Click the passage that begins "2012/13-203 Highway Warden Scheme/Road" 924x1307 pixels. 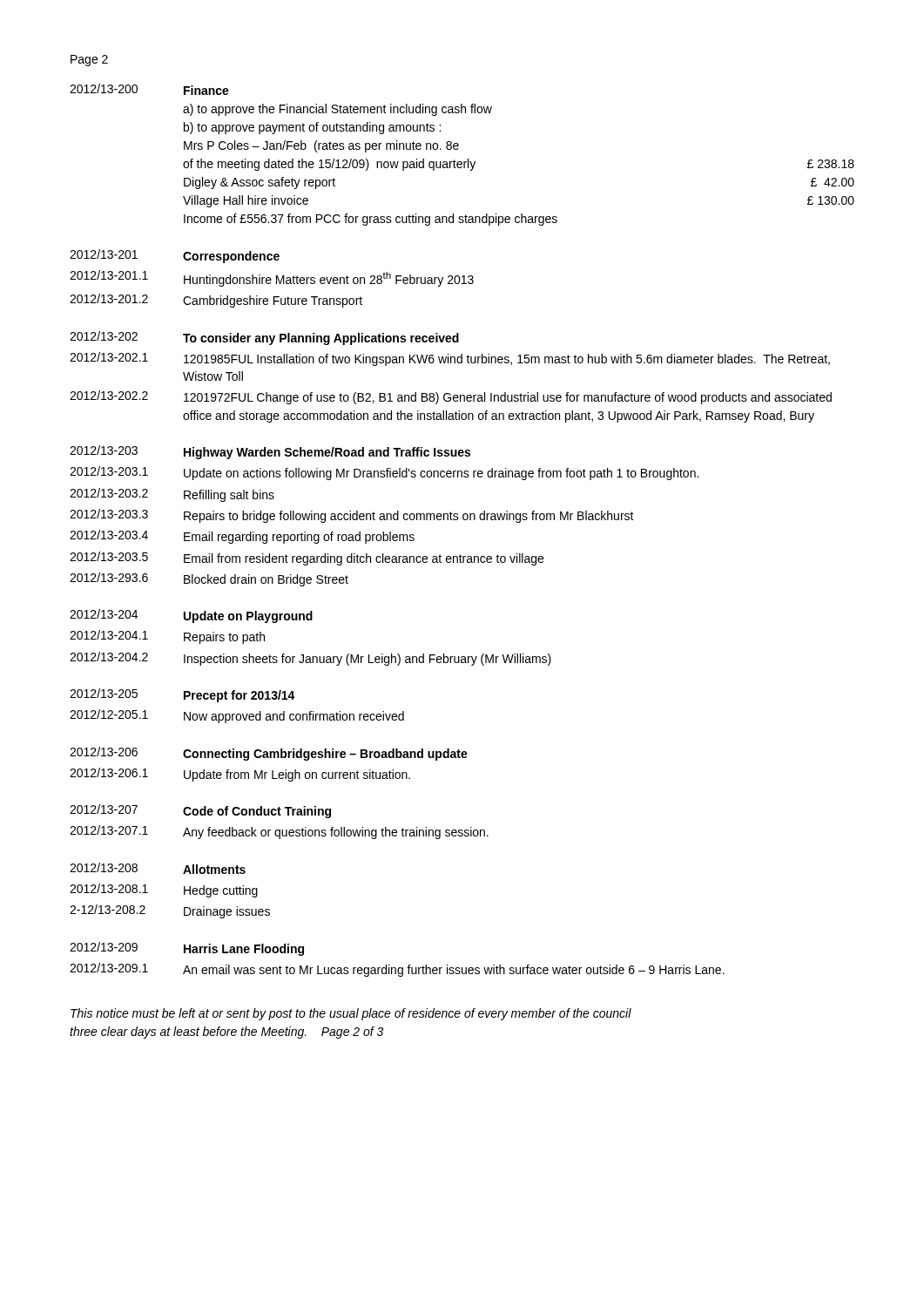(x=462, y=452)
